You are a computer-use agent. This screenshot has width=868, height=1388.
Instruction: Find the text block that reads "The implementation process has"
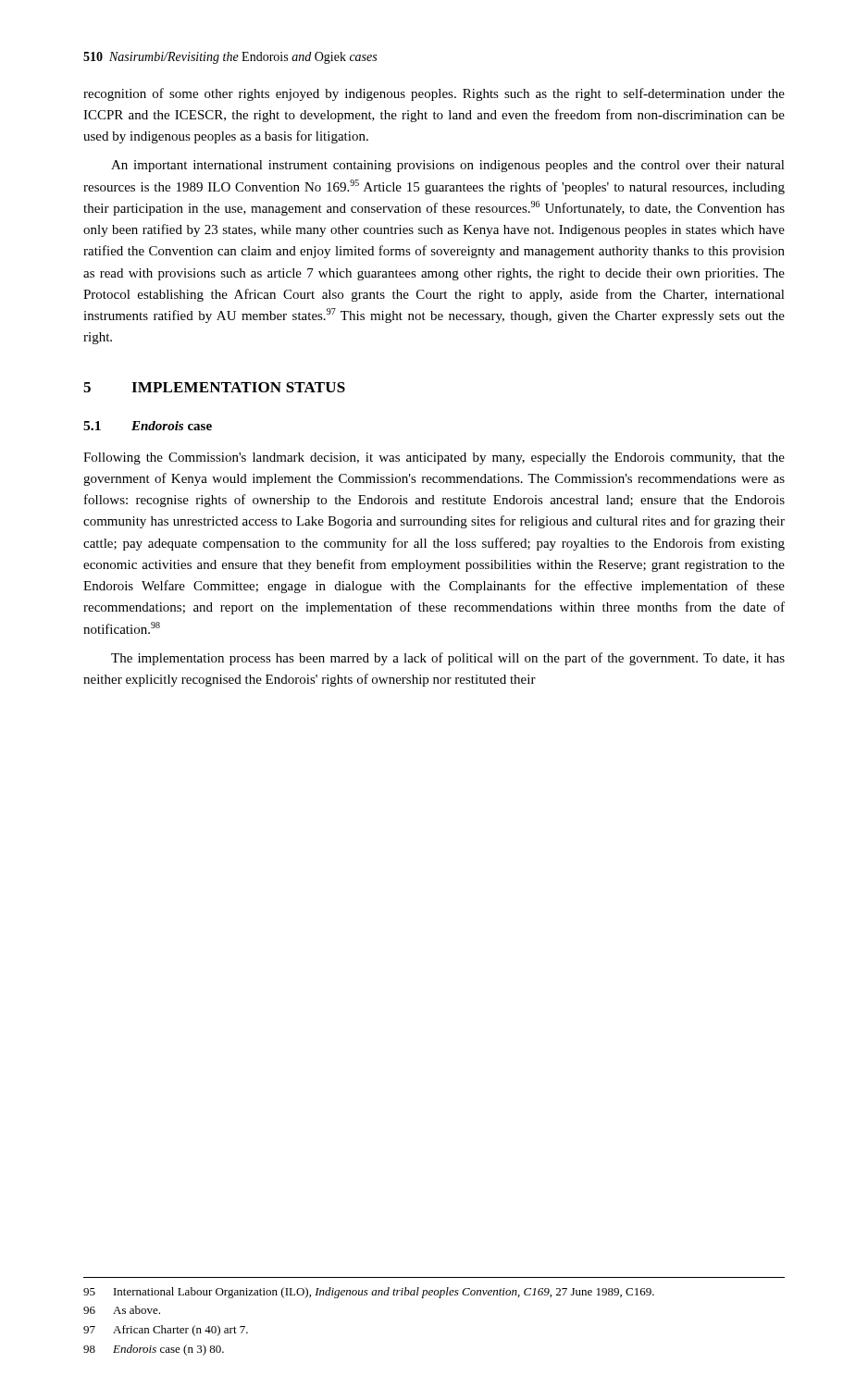click(434, 669)
